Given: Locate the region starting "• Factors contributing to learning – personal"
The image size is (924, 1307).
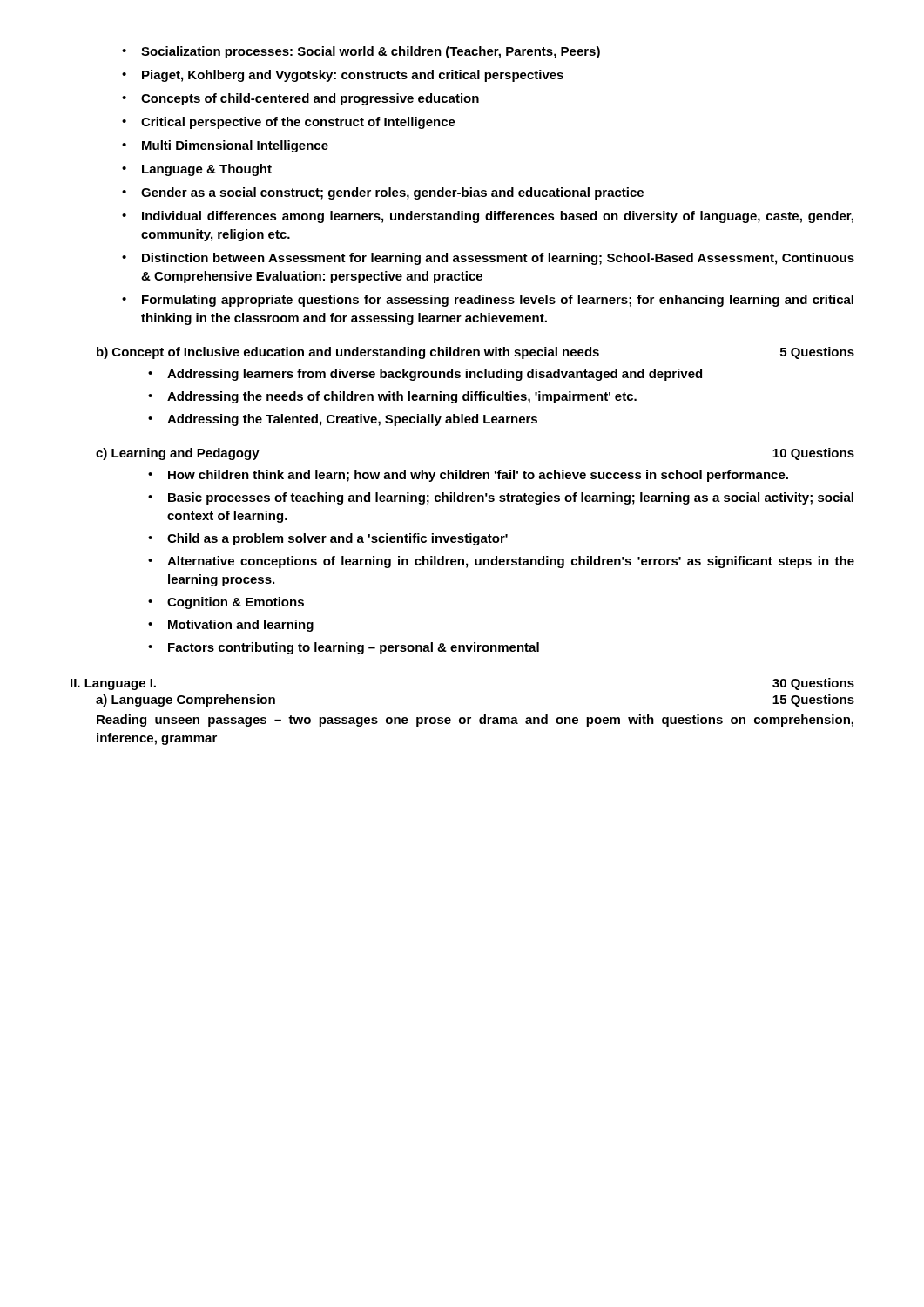Looking at the screenshot, I should tap(501, 647).
